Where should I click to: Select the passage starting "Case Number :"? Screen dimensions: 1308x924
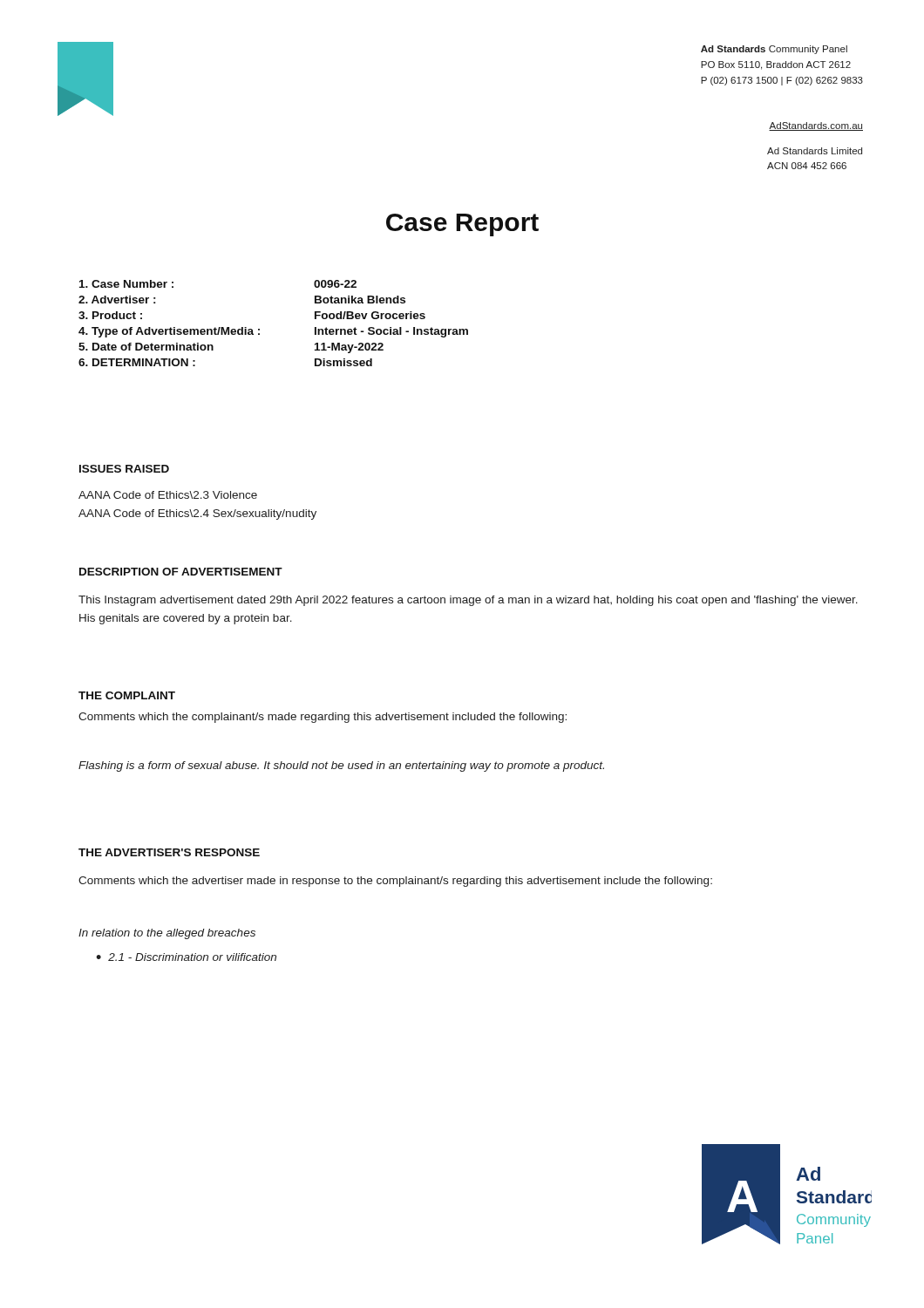click(453, 323)
